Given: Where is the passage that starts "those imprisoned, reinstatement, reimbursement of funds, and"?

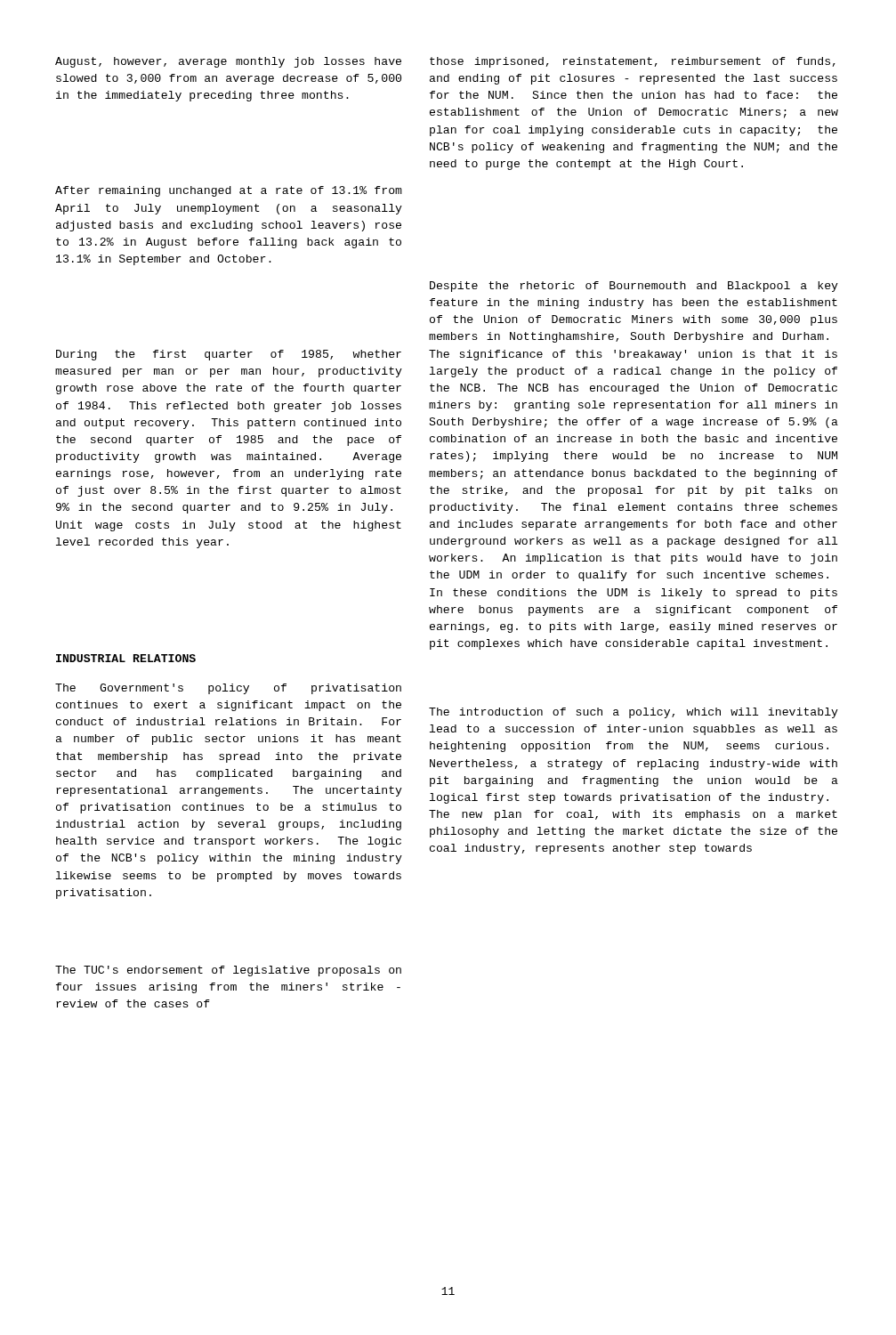Looking at the screenshot, I should pos(634,113).
